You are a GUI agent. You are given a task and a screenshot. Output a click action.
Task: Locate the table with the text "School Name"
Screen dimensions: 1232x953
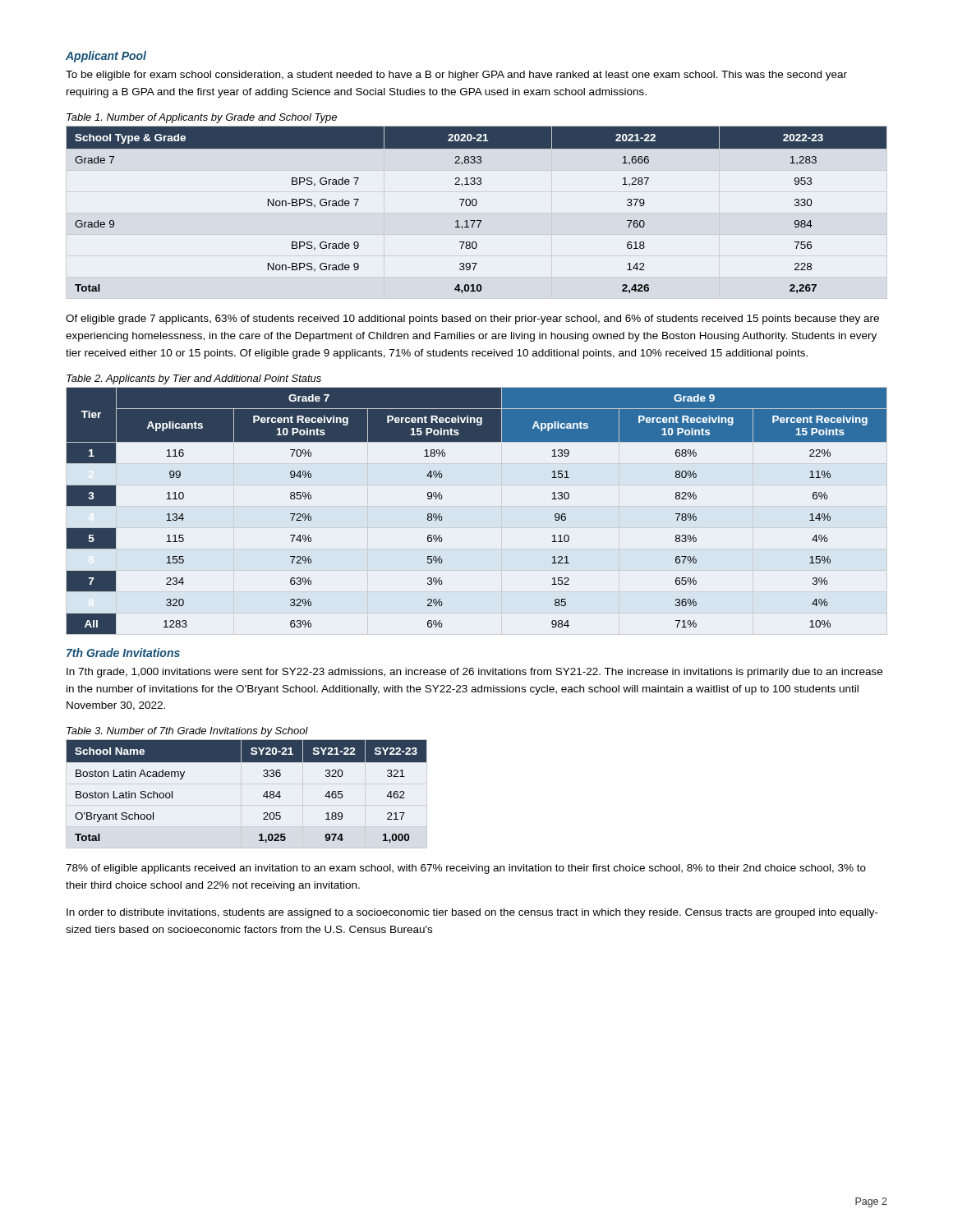[476, 794]
